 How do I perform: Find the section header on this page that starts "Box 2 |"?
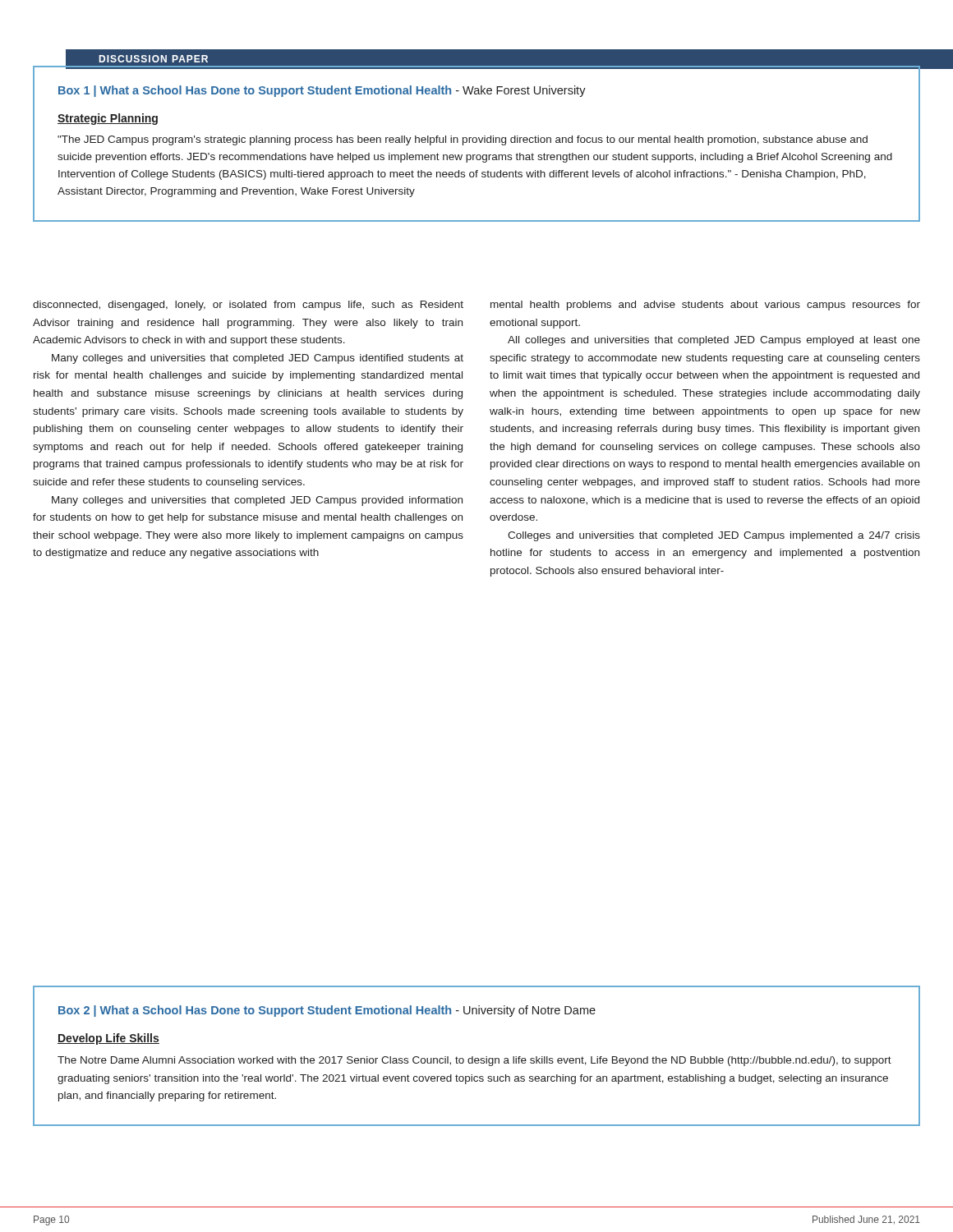476,1054
